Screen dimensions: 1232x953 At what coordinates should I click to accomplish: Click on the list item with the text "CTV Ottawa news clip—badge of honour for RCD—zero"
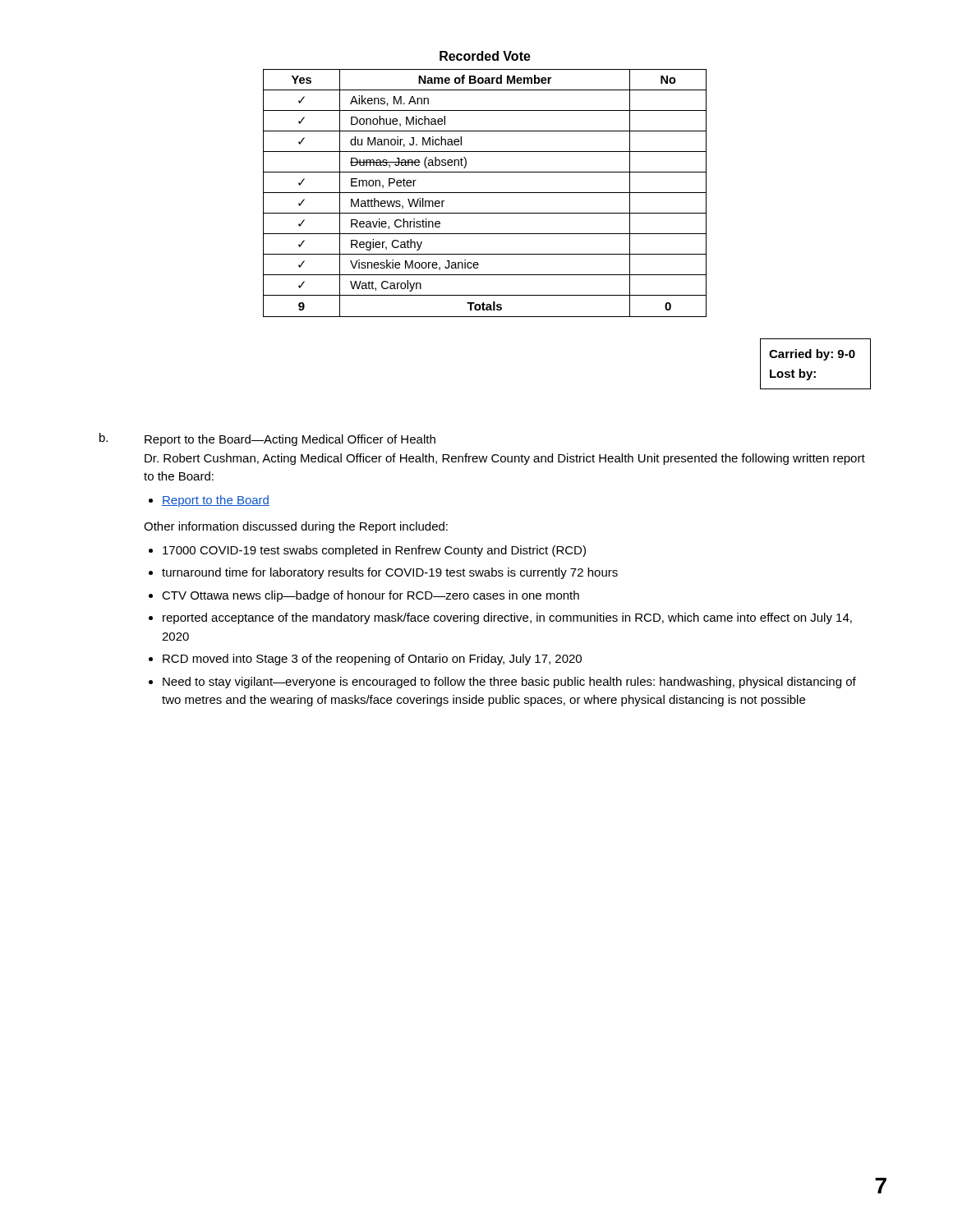point(371,595)
